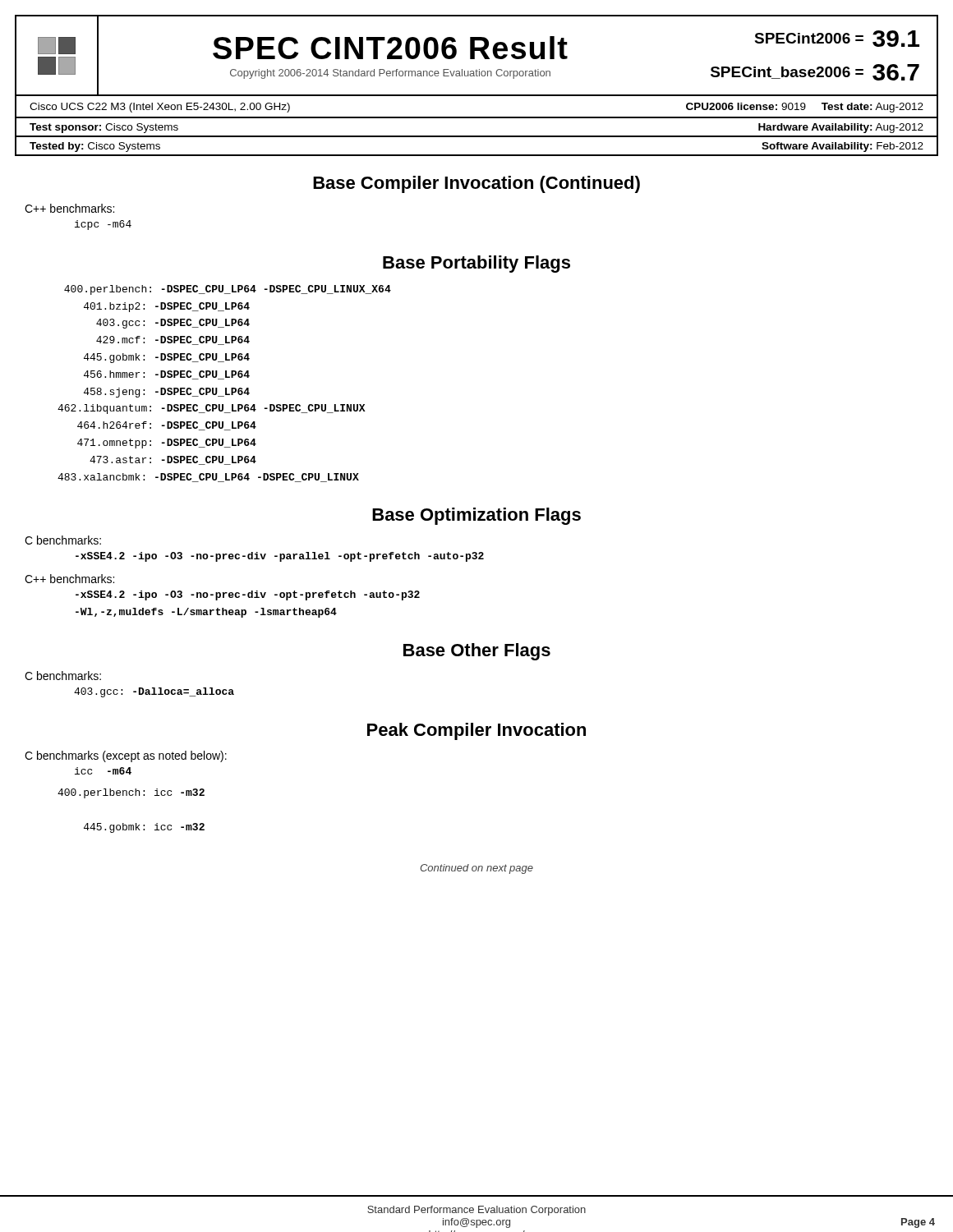Navigate to the passage starting "Base Other Flags"

click(x=476, y=650)
